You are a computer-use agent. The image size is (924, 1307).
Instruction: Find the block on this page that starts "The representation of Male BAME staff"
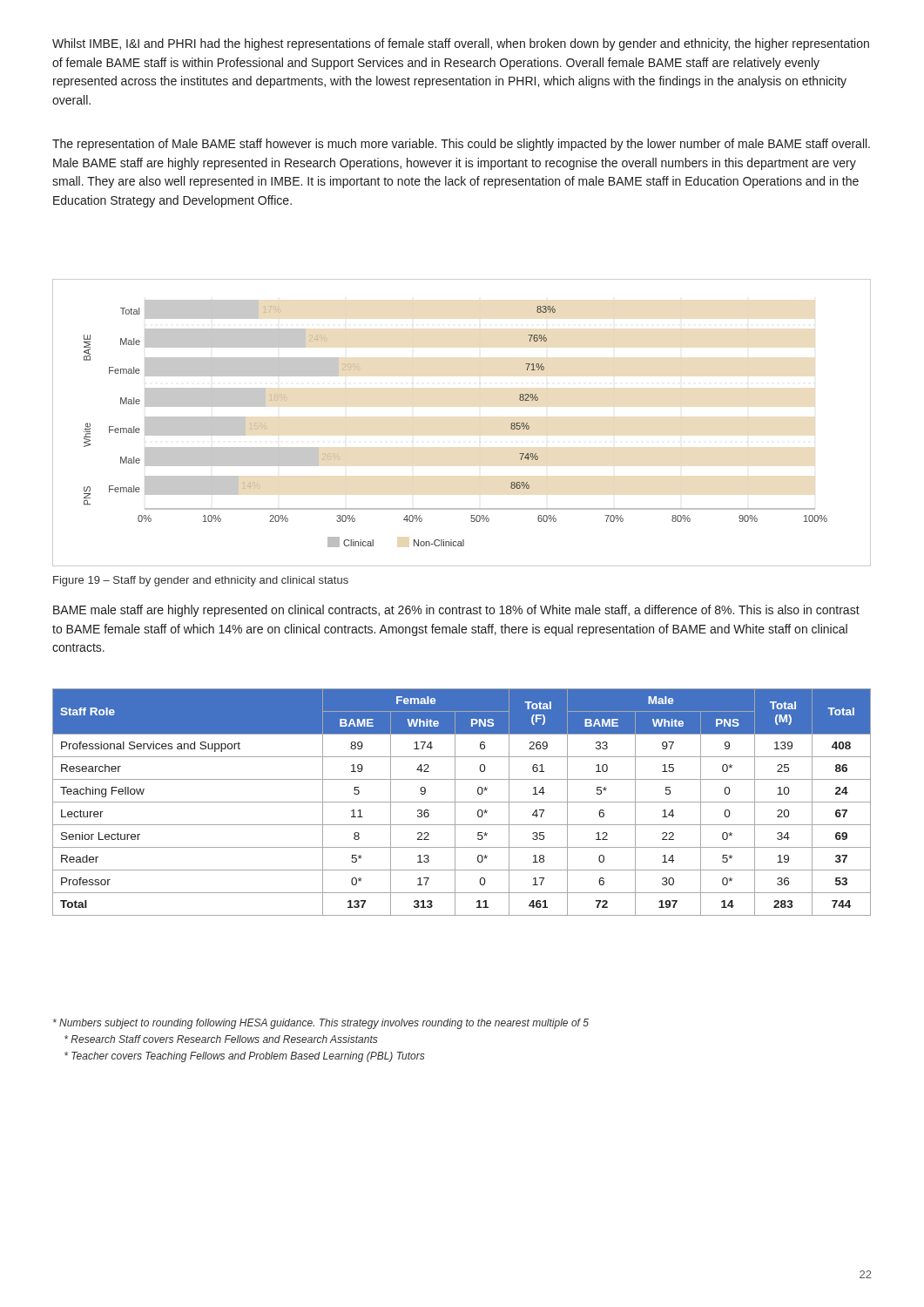[x=462, y=172]
